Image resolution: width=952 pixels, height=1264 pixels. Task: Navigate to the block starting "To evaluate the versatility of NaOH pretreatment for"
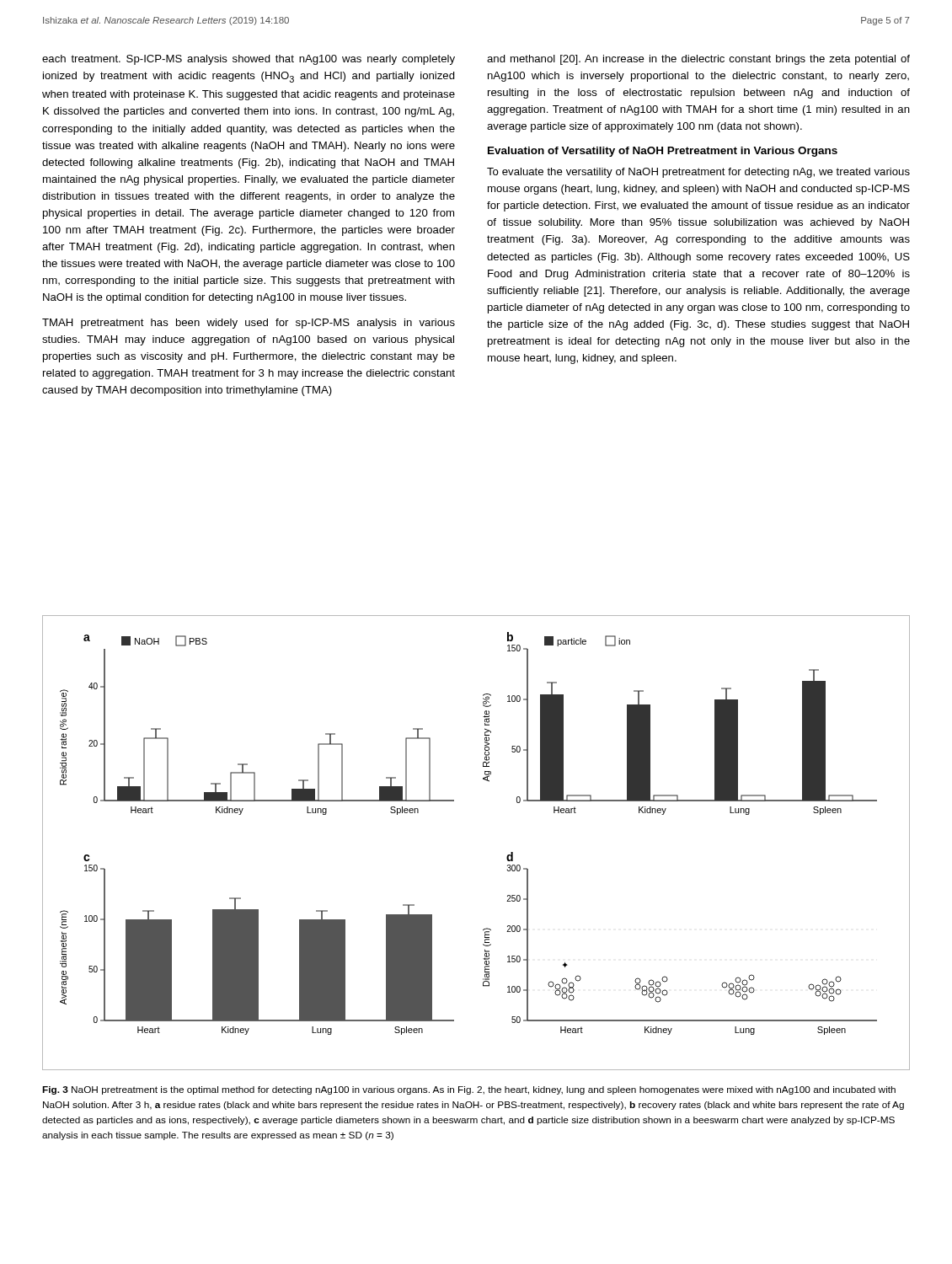point(698,265)
